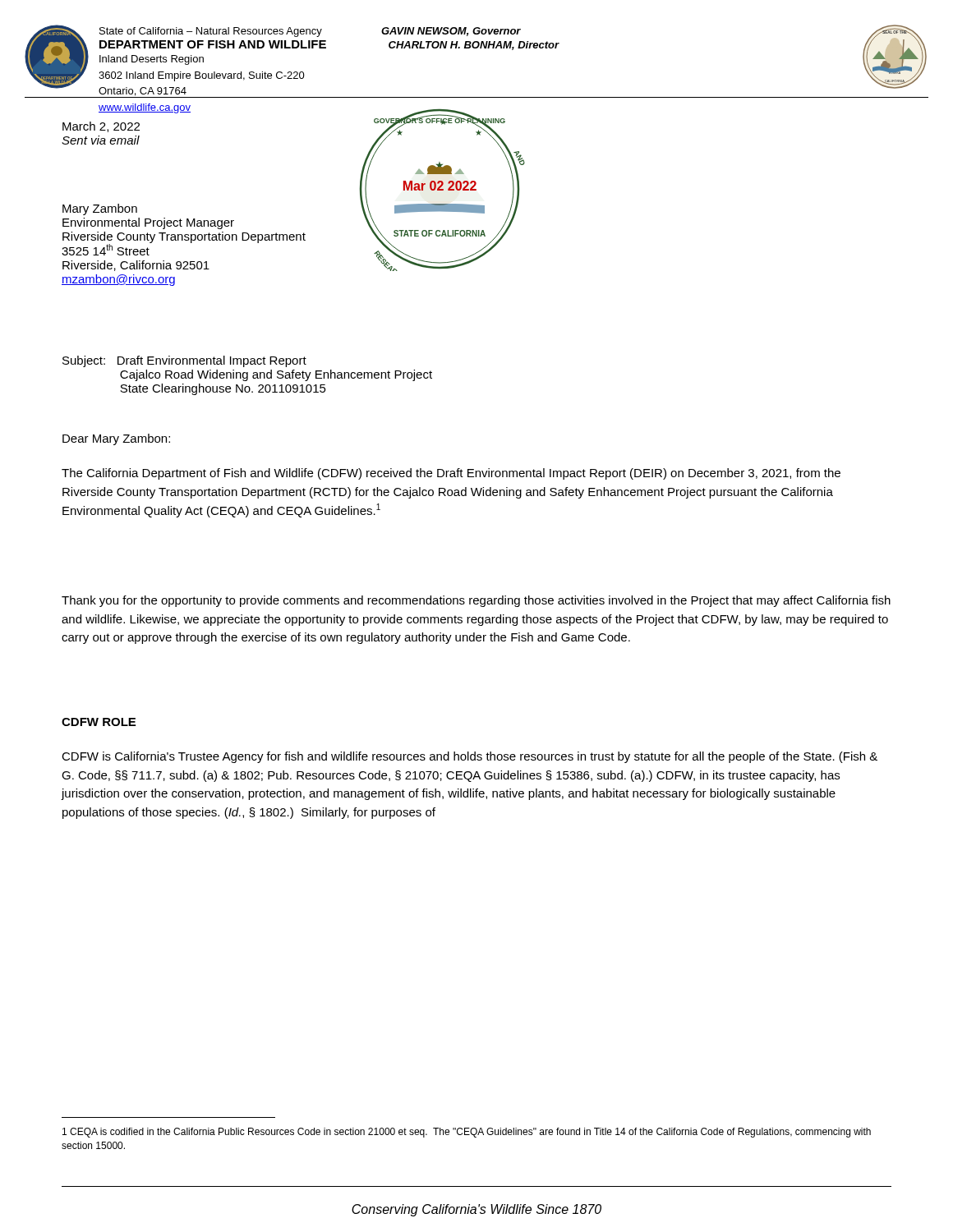This screenshot has height=1232, width=953.
Task: Click on the text block that reads "The California Department of Fish and"
Action: pyautogui.click(x=451, y=492)
